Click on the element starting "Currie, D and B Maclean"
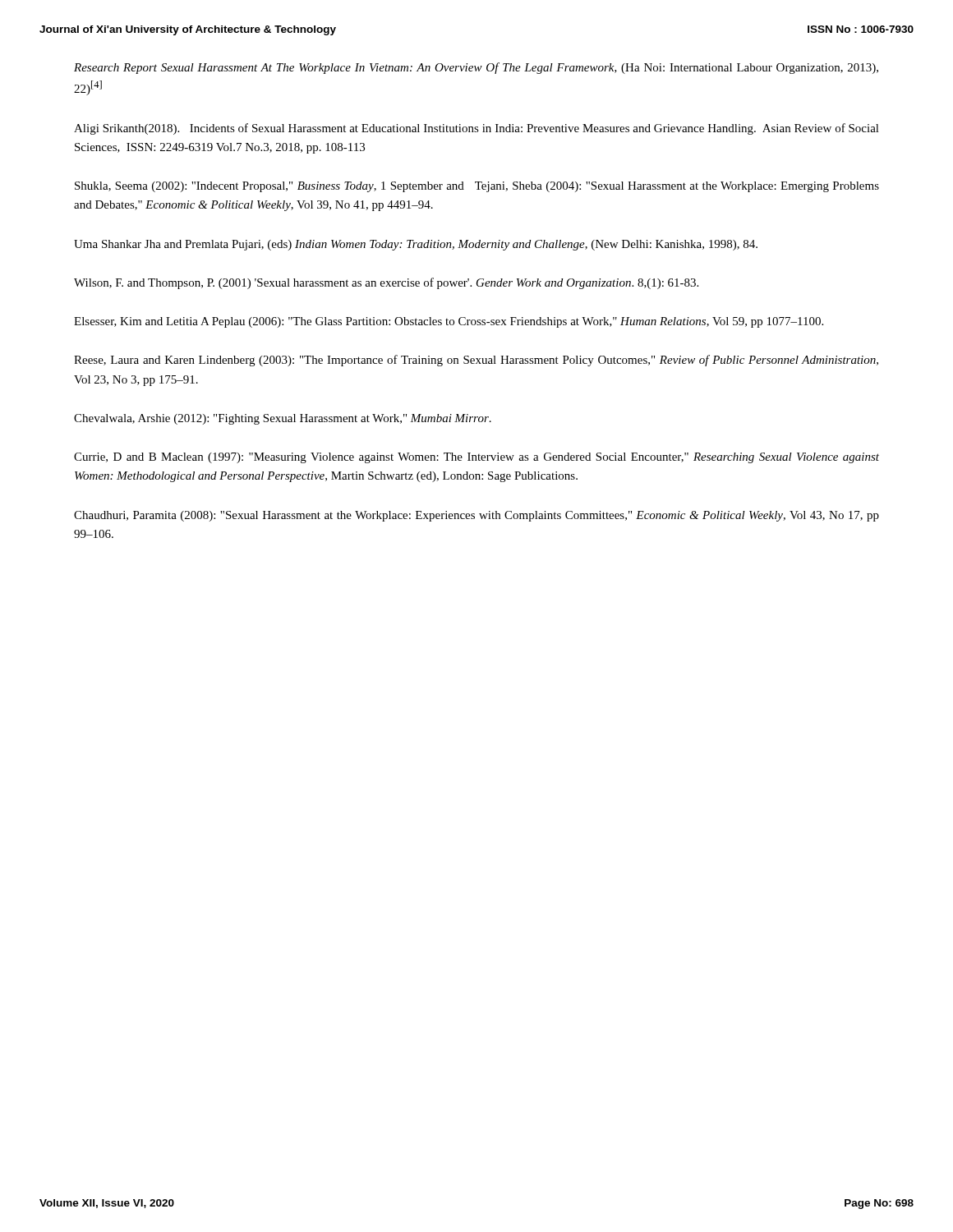This screenshot has width=953, height=1232. (x=476, y=466)
